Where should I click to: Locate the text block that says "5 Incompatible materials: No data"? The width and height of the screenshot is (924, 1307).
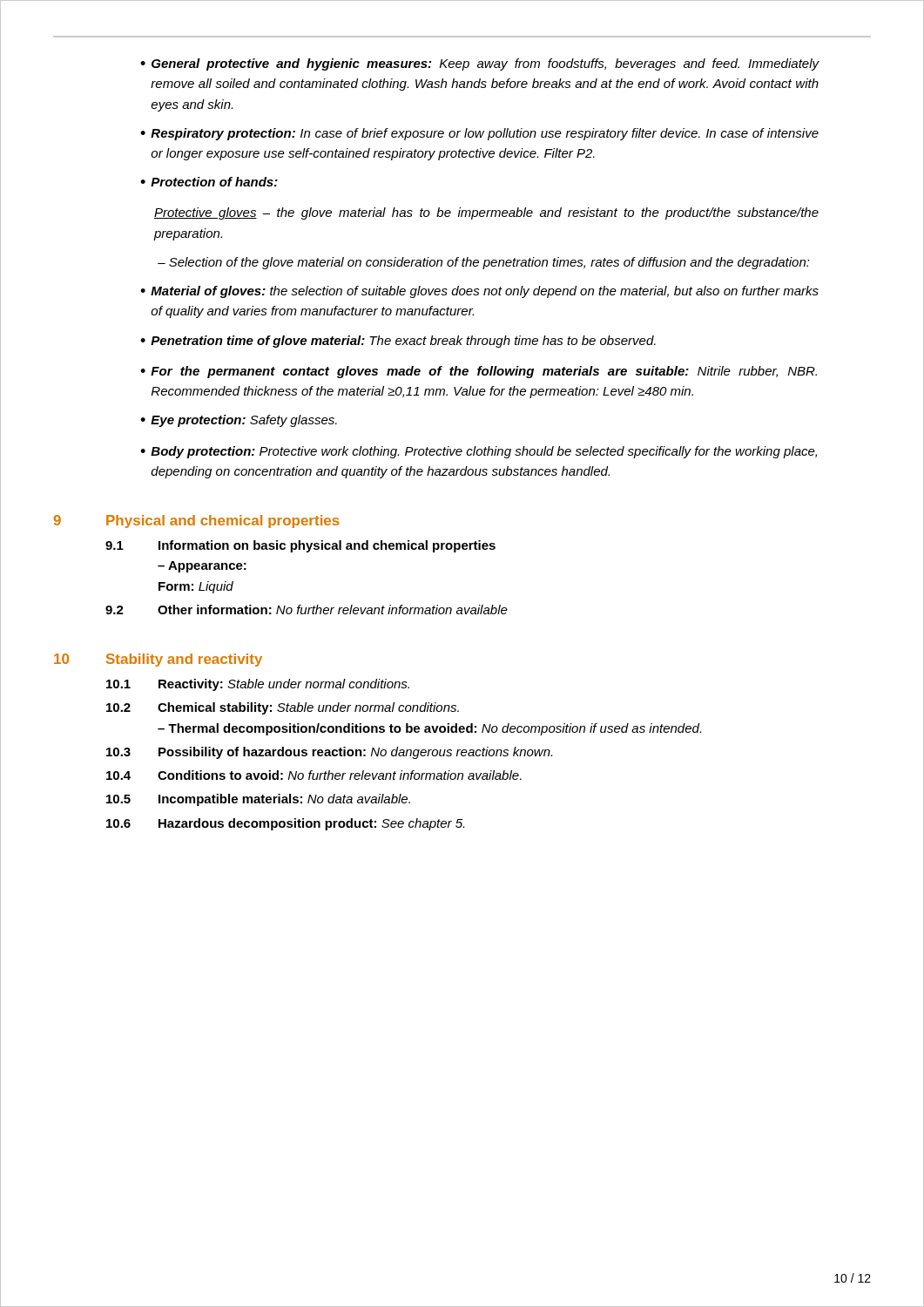[x=258, y=800]
